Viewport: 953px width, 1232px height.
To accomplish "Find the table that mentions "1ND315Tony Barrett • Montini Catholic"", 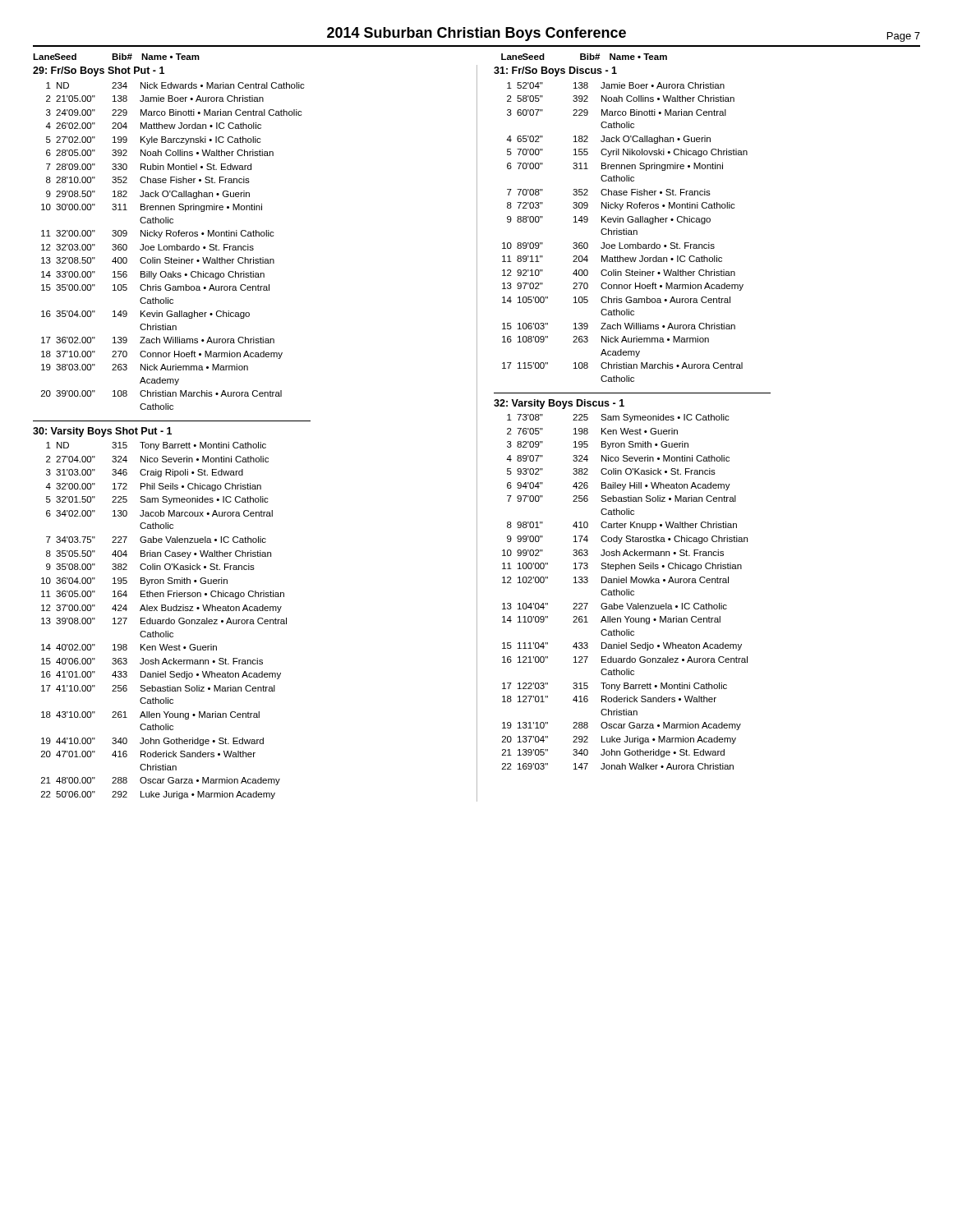I will 246,620.
